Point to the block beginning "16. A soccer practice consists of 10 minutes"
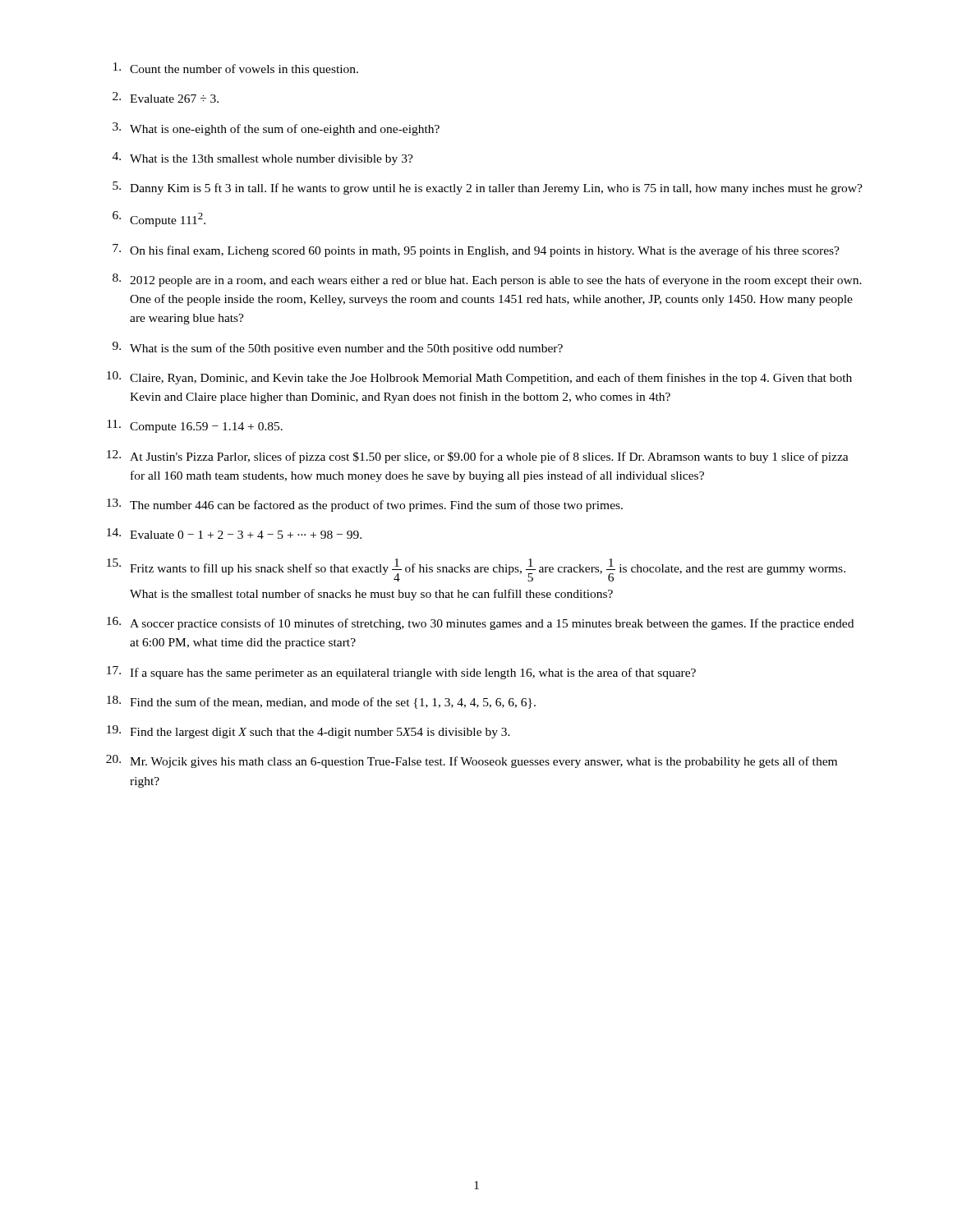 pos(476,633)
